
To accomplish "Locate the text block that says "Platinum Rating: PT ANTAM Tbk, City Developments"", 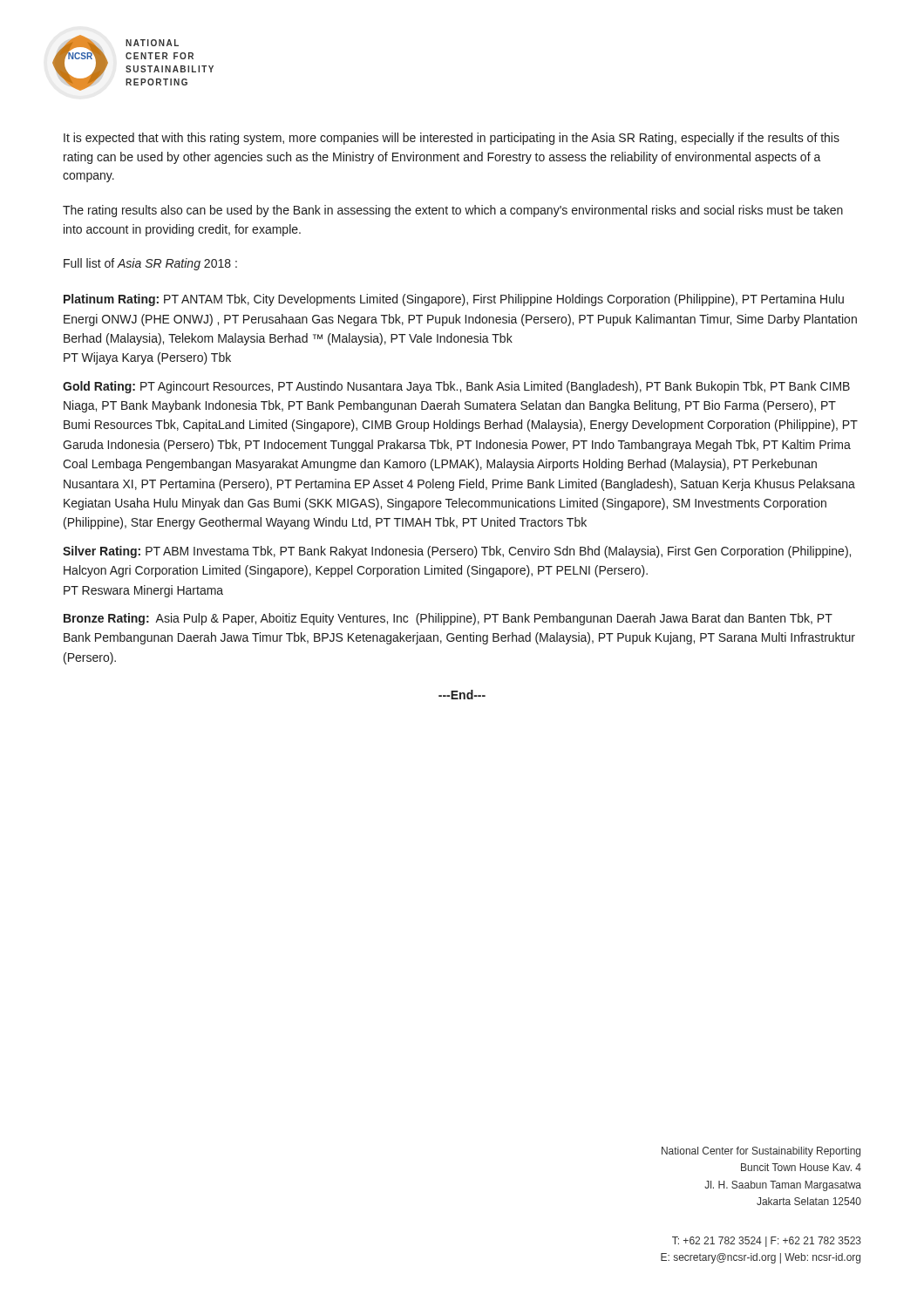I will [460, 329].
